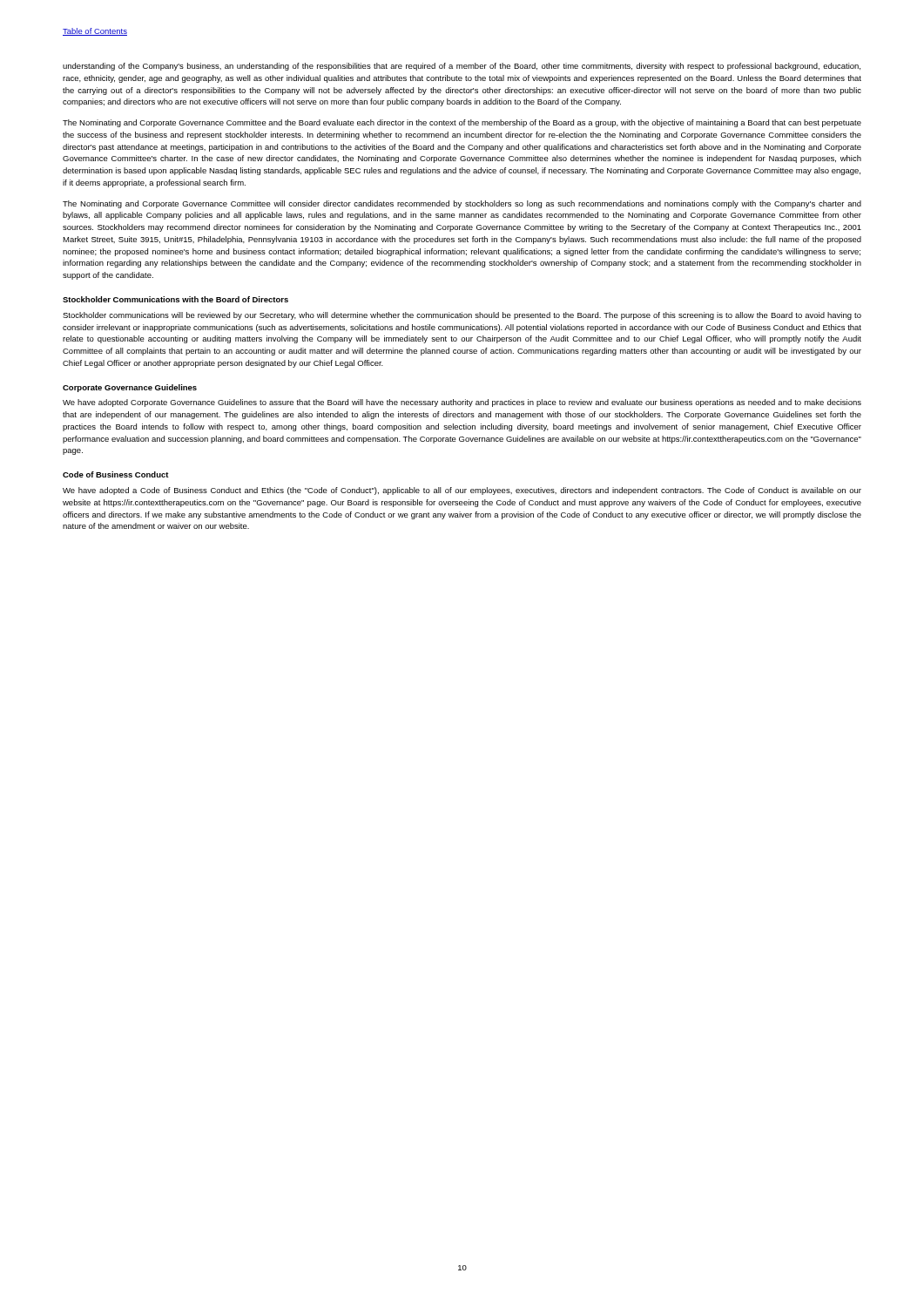Point to the block beginning "We have adopted Corporate Governance Guidelines"
The width and height of the screenshot is (924, 1307).
[462, 427]
